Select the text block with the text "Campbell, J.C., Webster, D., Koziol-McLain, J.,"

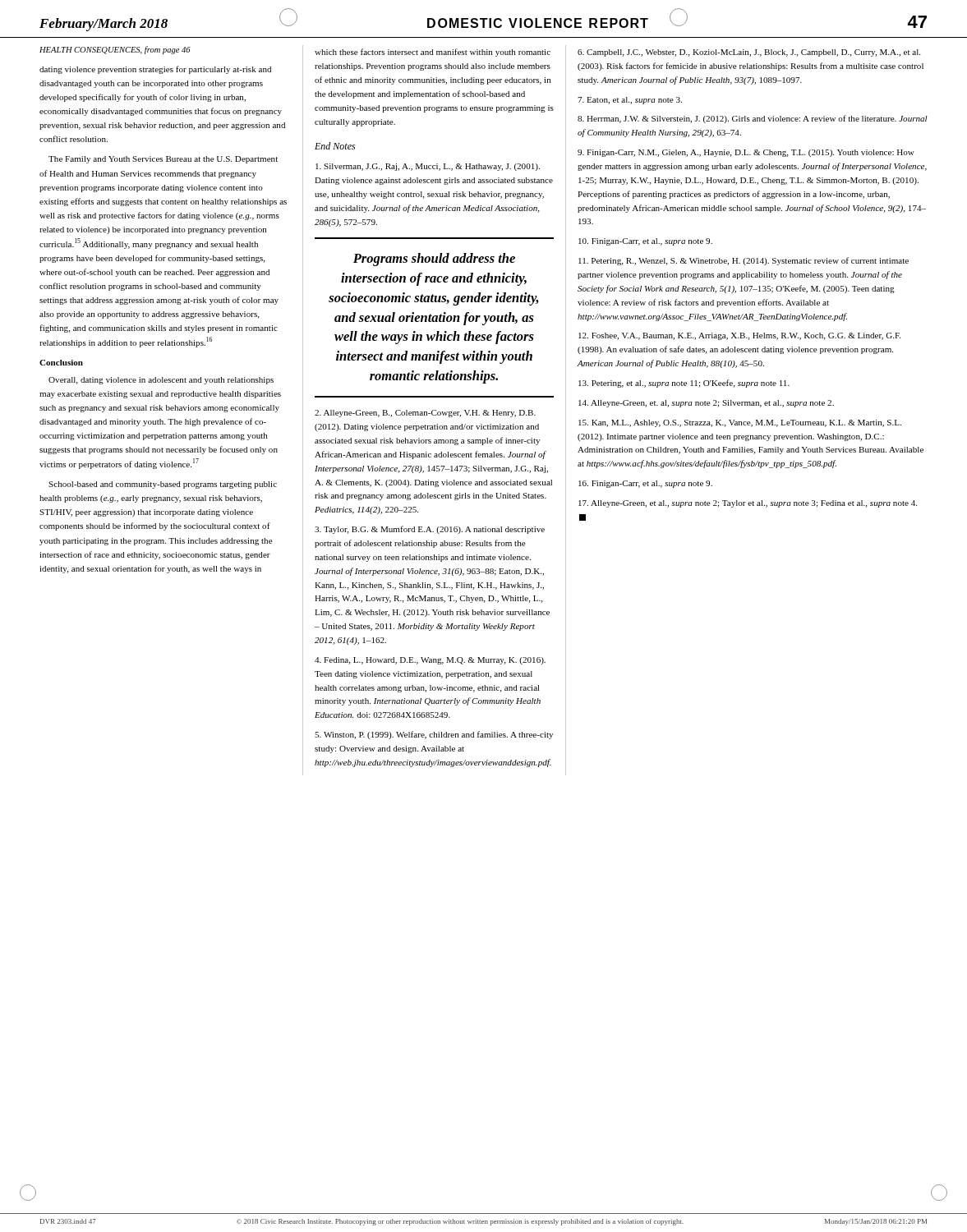753,285
